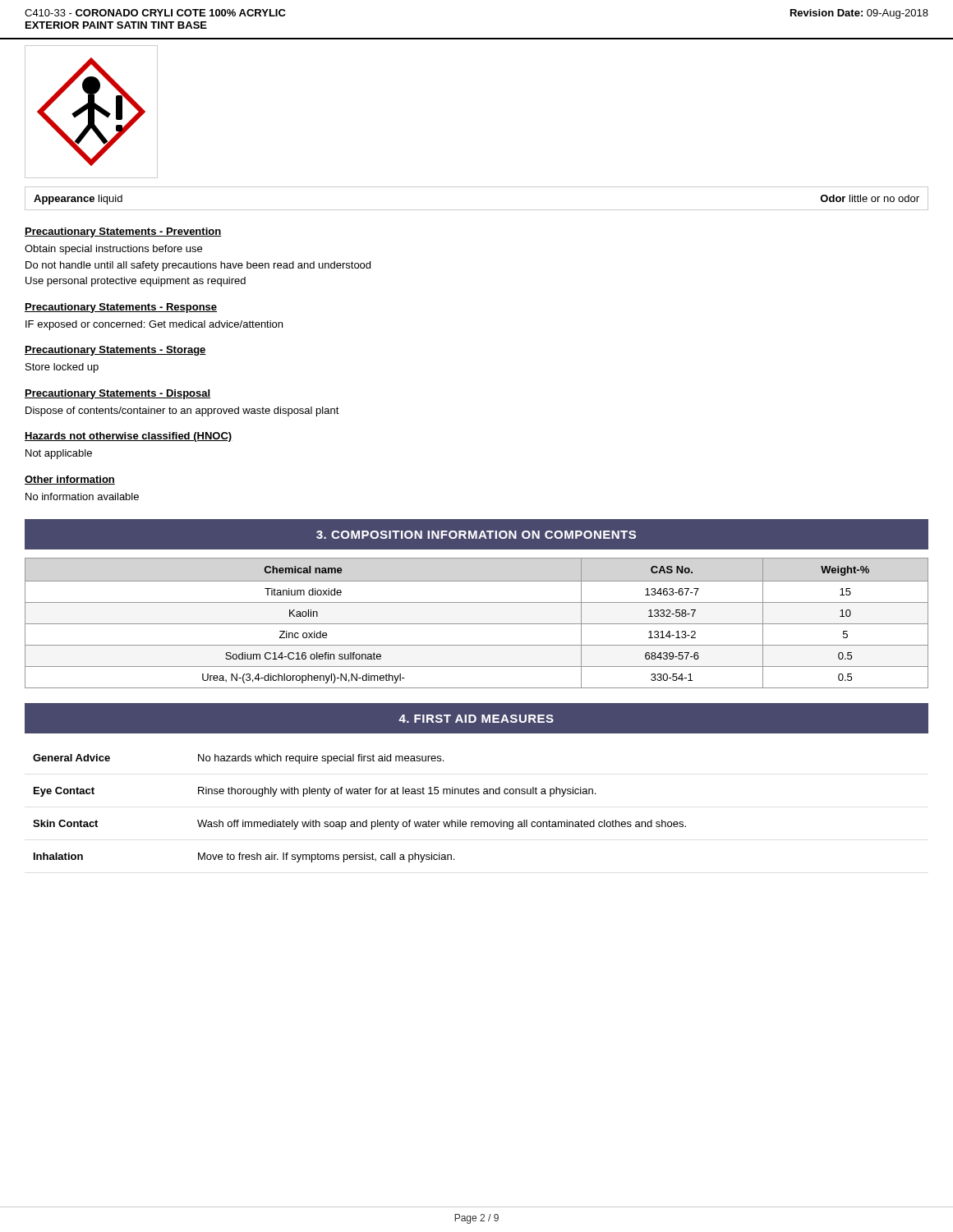Viewport: 953px width, 1232px height.
Task: Find the text block starting "Dispose of contents/container to an approved"
Action: pos(182,410)
